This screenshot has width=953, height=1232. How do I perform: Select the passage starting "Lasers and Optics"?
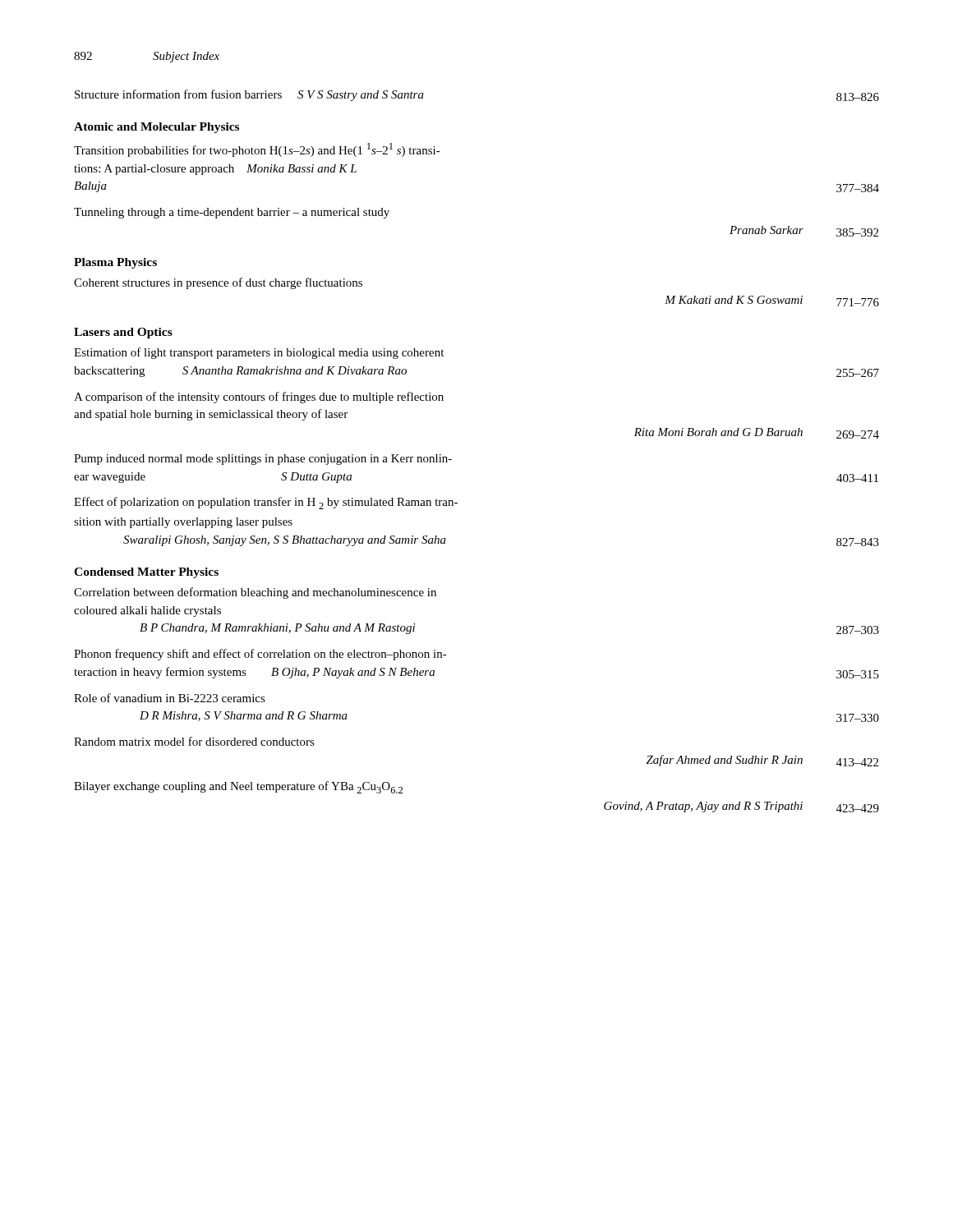pos(123,331)
